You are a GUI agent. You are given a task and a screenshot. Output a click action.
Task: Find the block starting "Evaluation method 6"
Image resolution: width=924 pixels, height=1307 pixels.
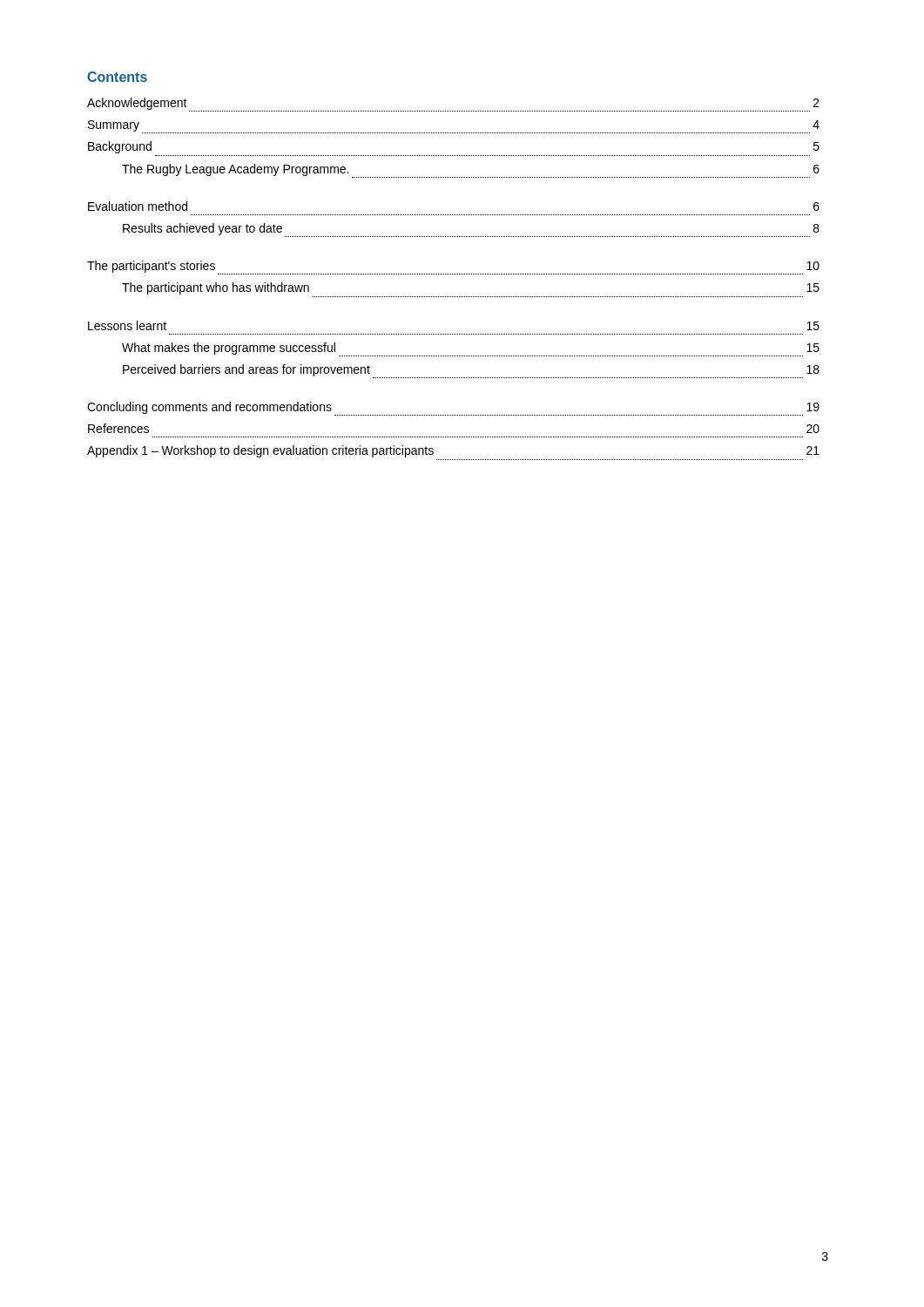tap(453, 207)
